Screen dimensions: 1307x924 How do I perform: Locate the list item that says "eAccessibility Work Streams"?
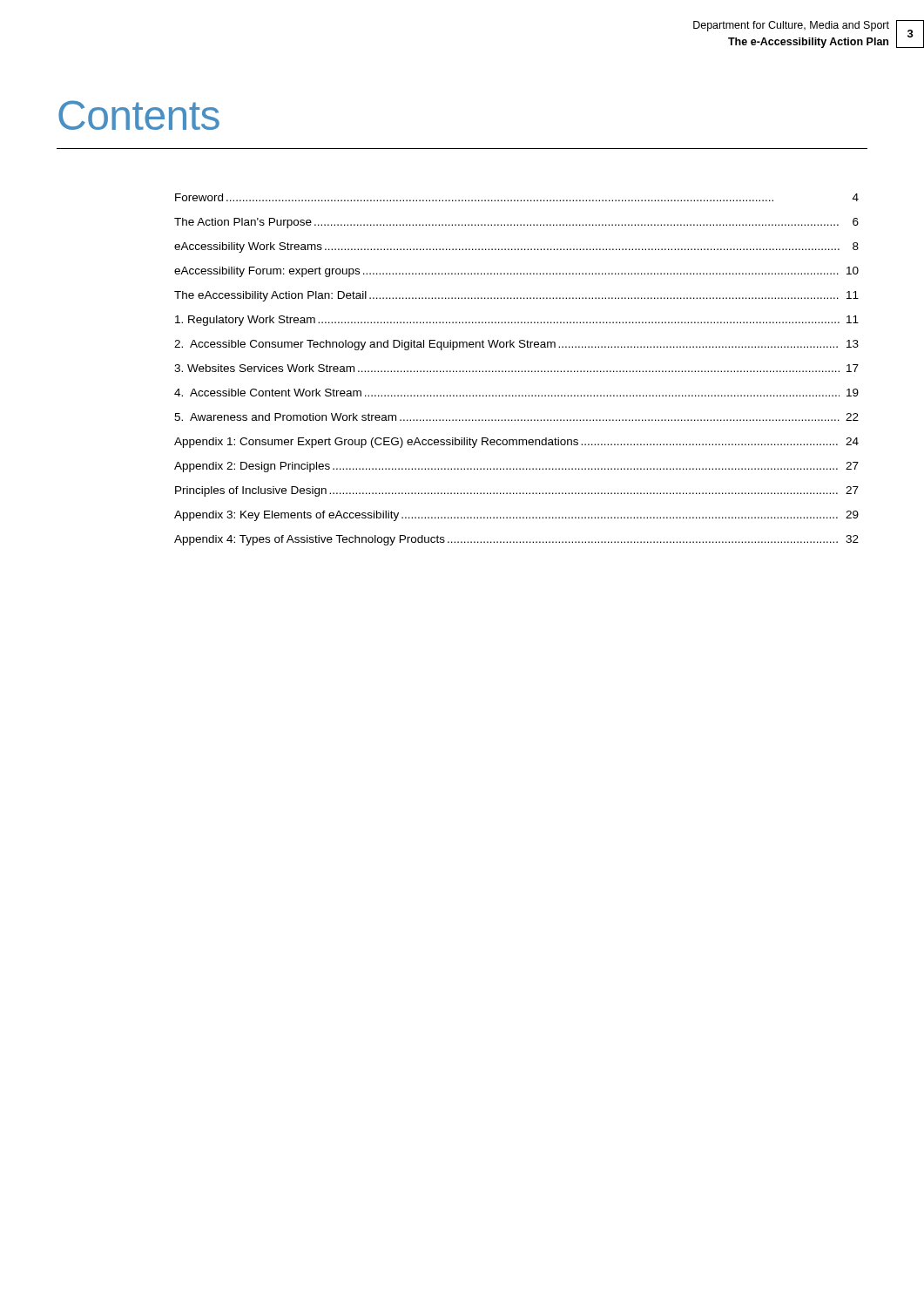[516, 247]
